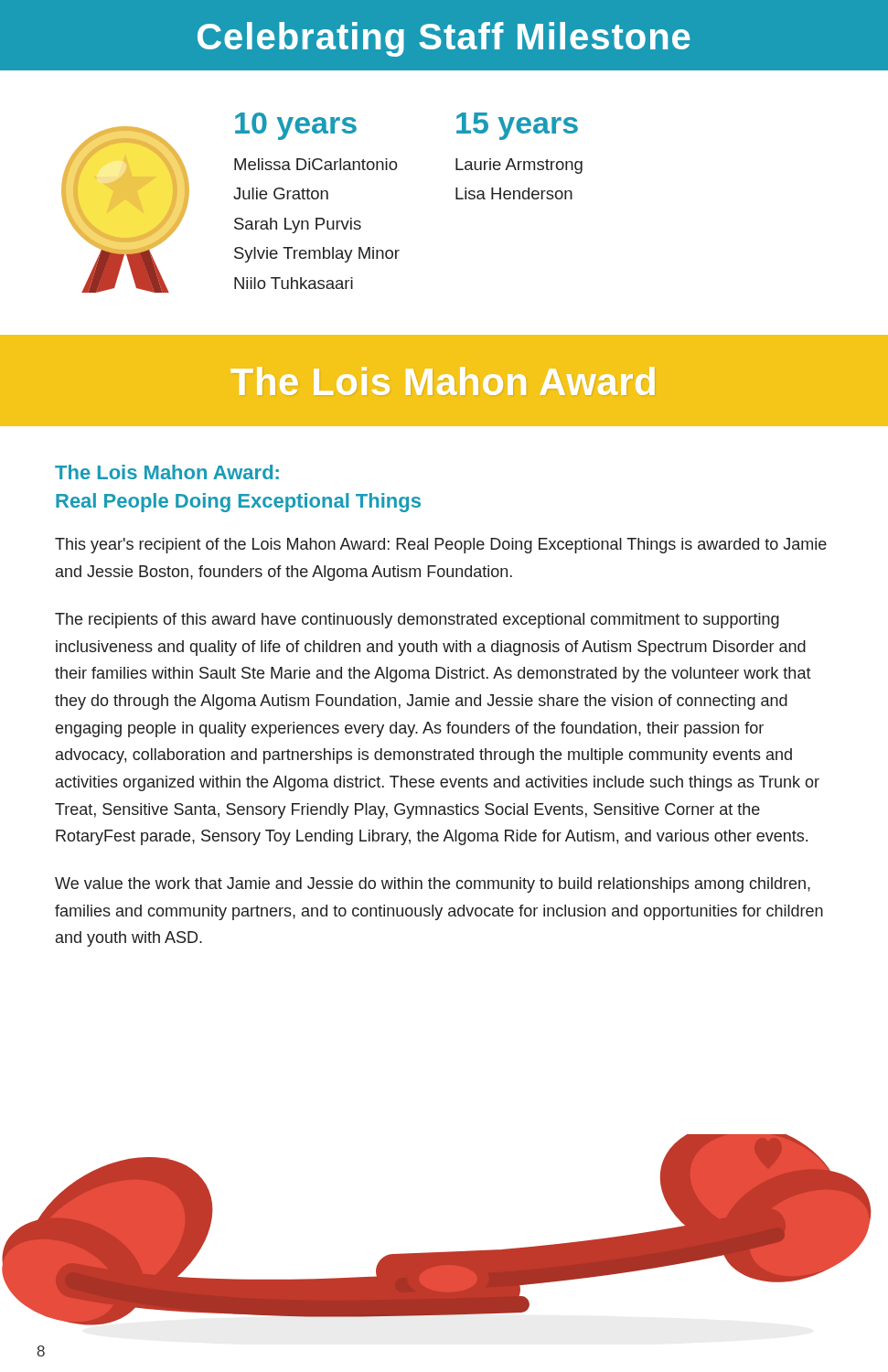
Task: Click on the passage starting "Melissa DiCarlantonio Julie Gratton Sarah Lyn"
Action: [x=316, y=223]
